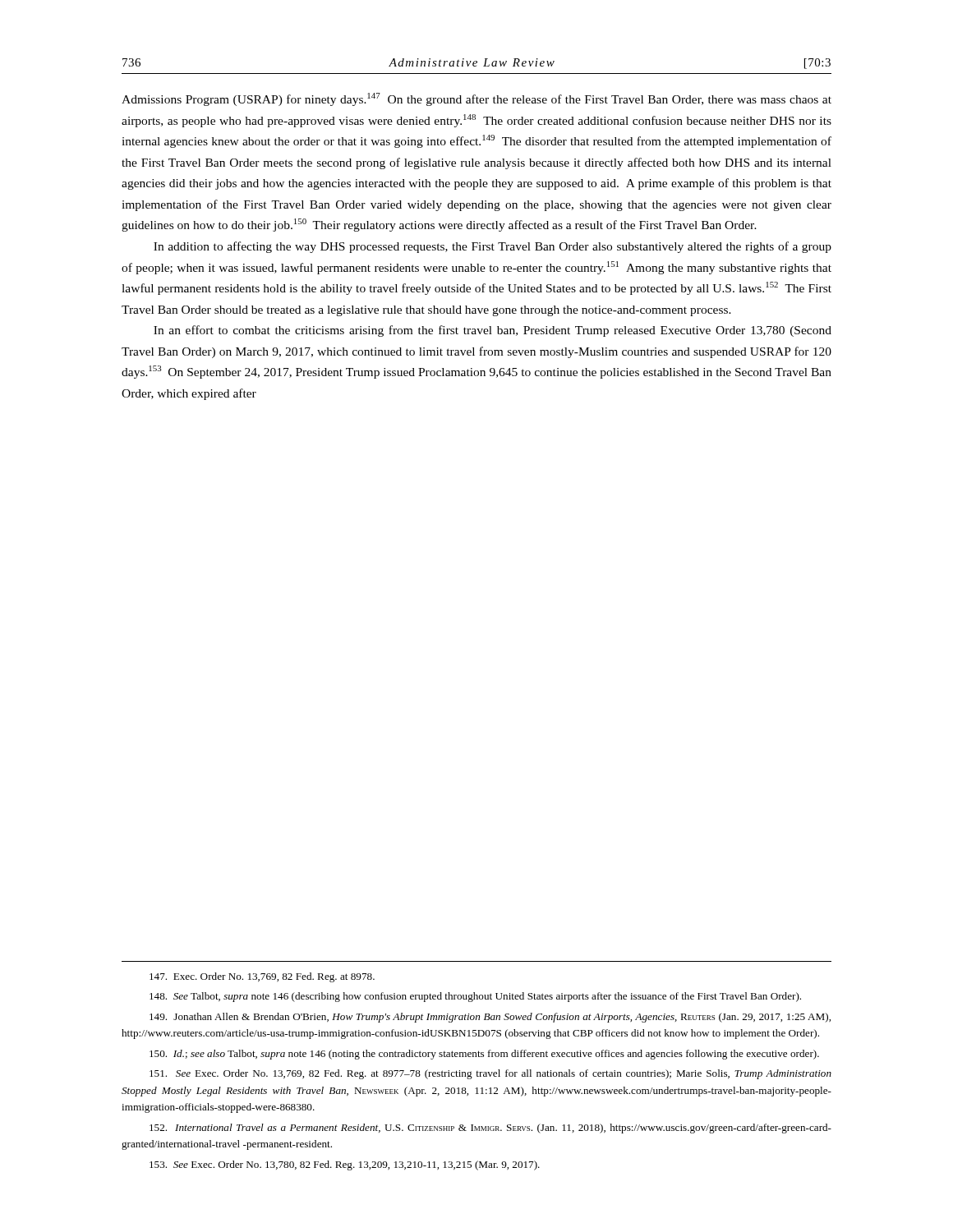Find the region starting "Id.; see also Talbot, supra note"
Viewport: 953px width, 1232px height.
[x=484, y=1053]
